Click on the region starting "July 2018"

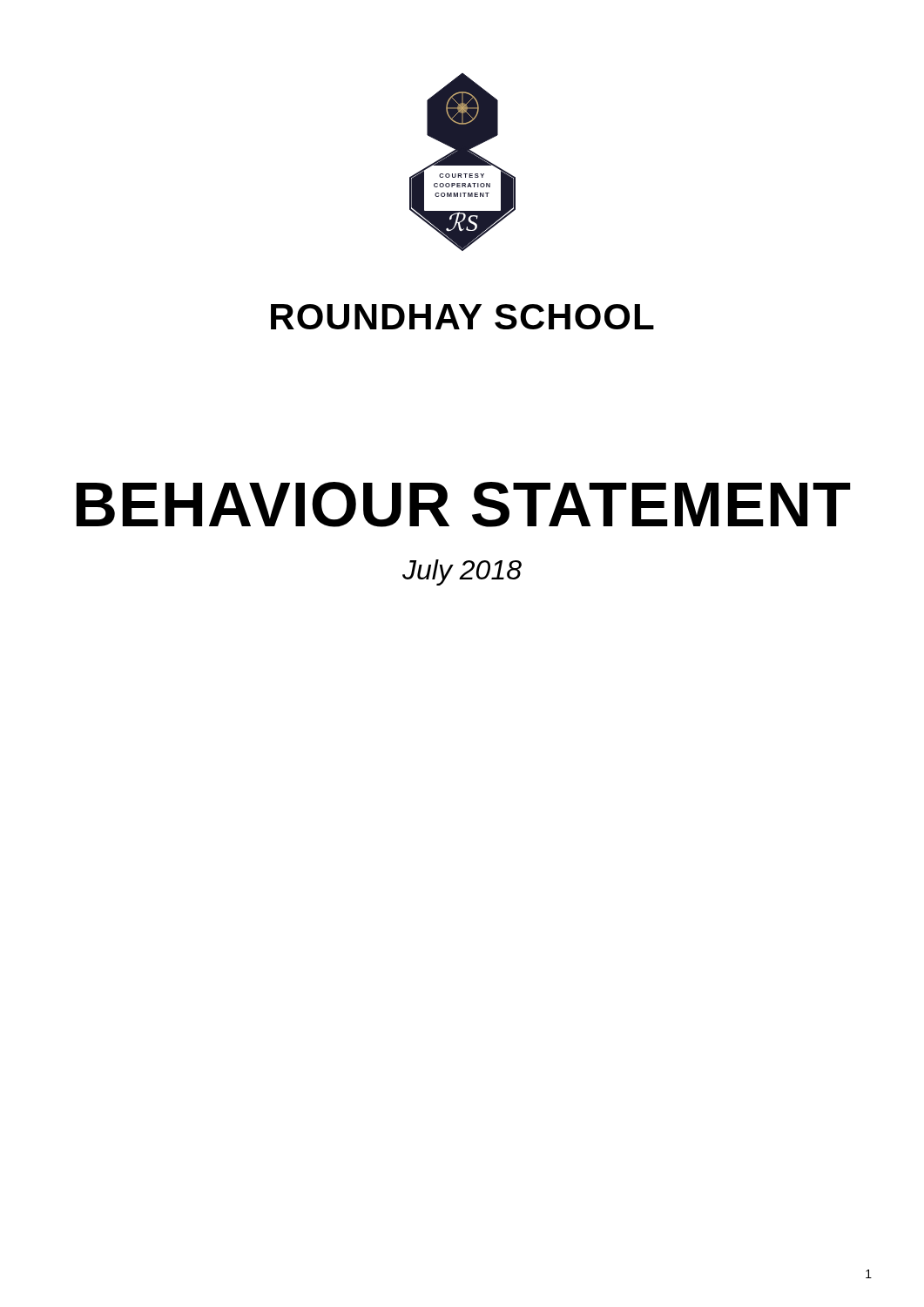click(462, 570)
